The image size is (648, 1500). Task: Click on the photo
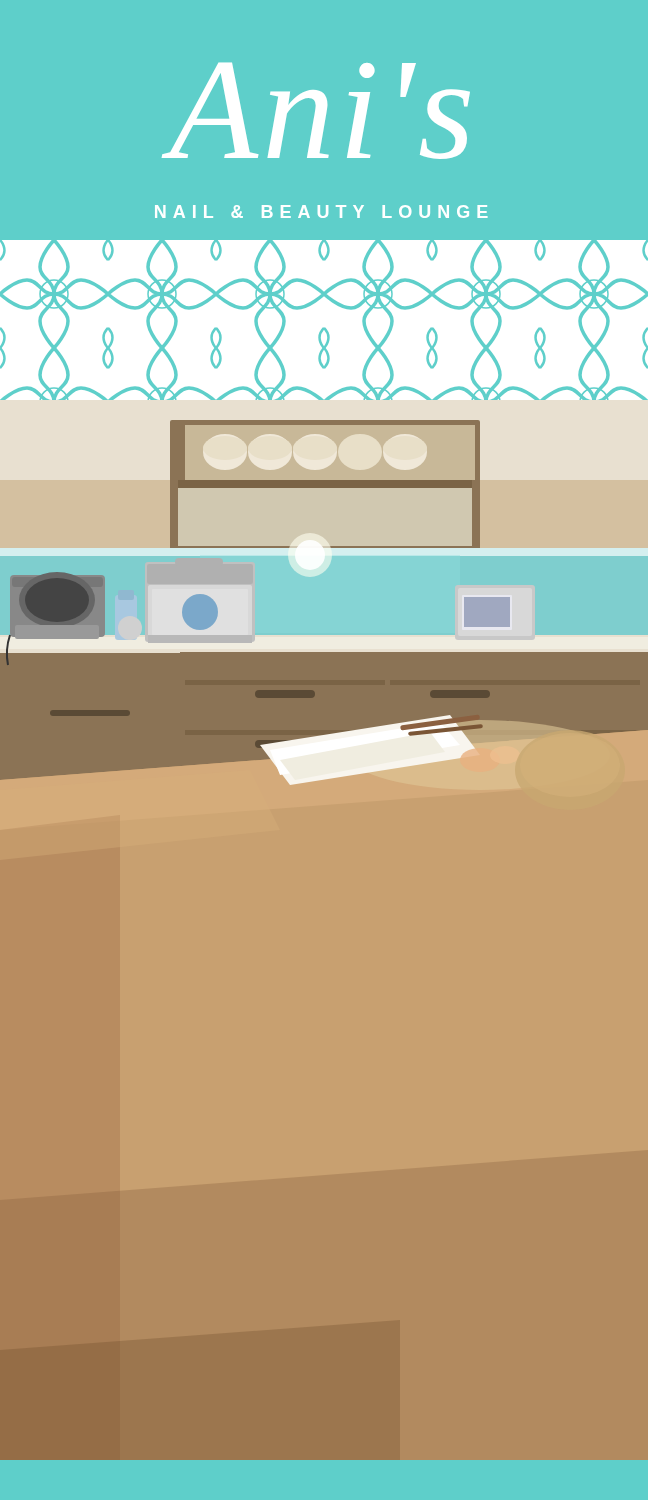[324, 930]
